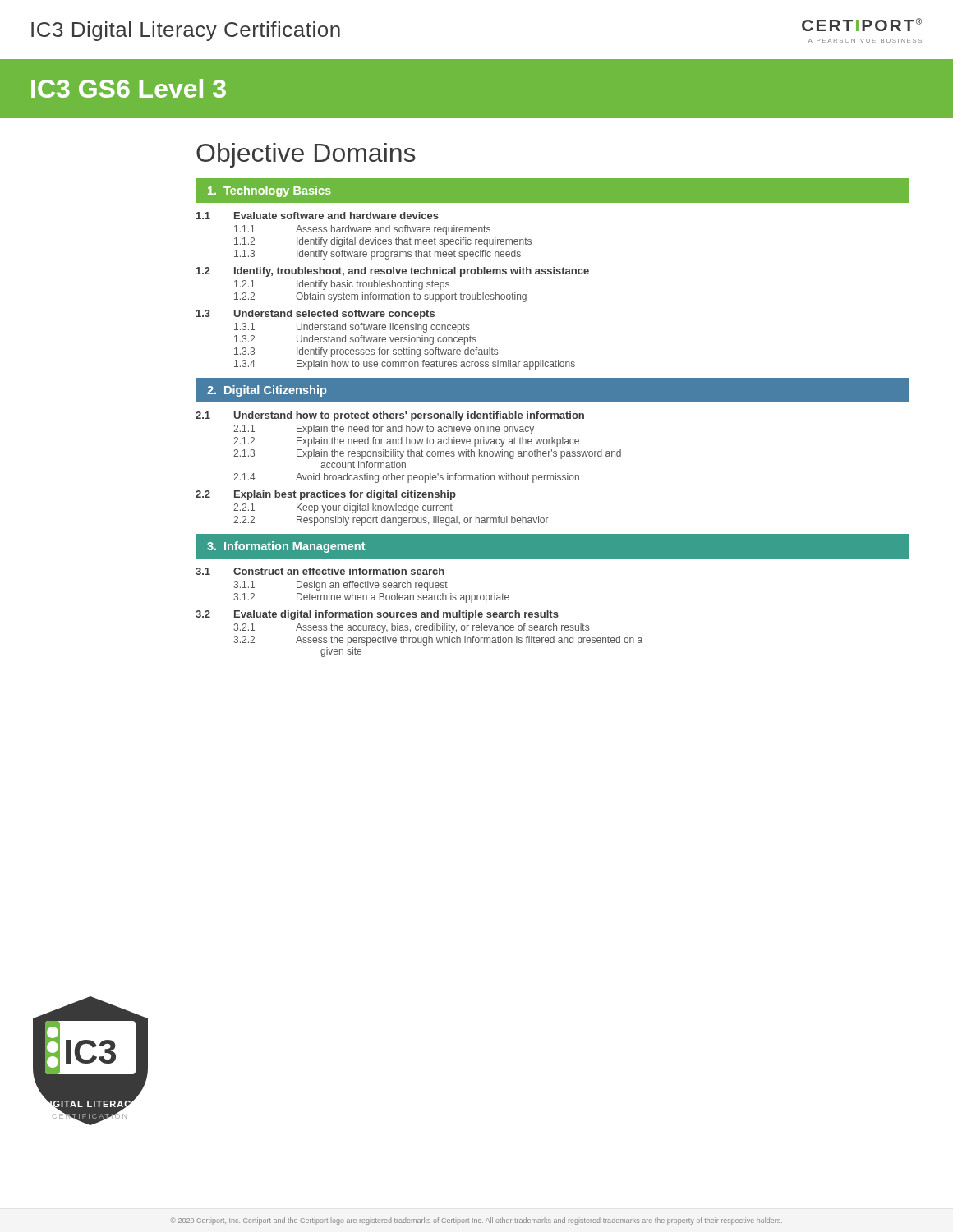Locate the text "3.1 Construct an effective information search"
Image resolution: width=953 pixels, height=1232 pixels.
point(320,571)
